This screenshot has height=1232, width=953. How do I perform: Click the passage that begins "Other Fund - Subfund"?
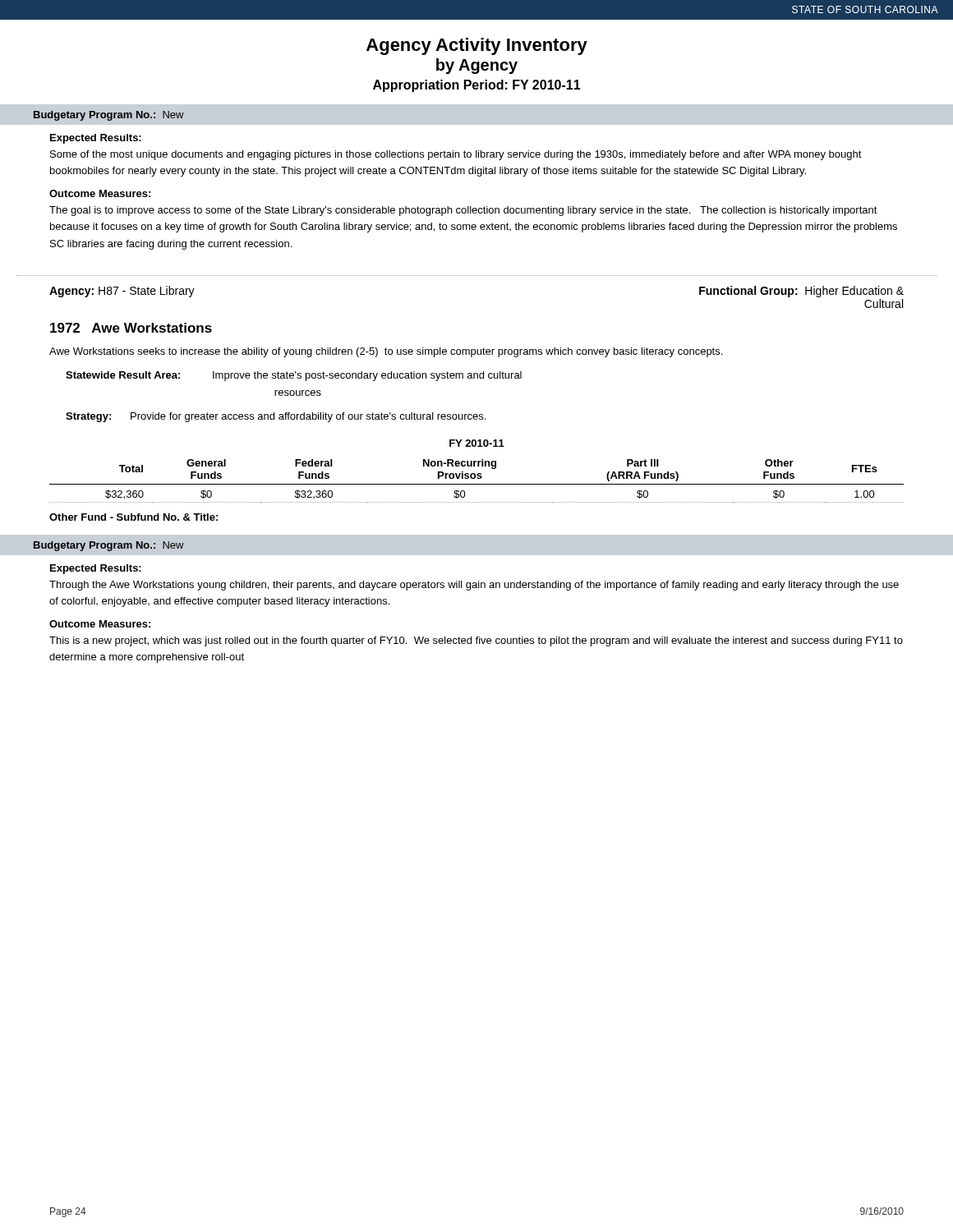(134, 517)
